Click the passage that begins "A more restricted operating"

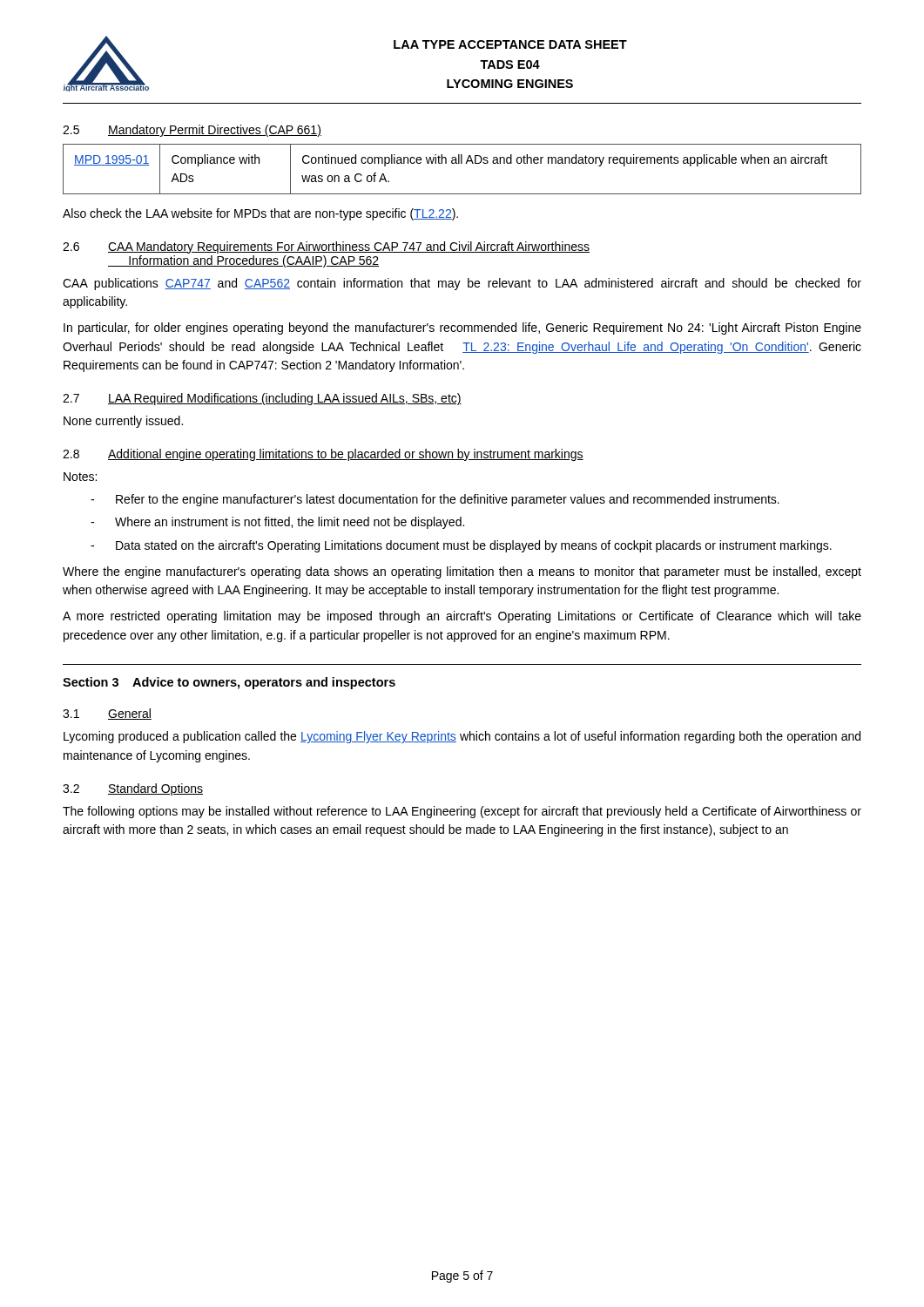(x=462, y=625)
